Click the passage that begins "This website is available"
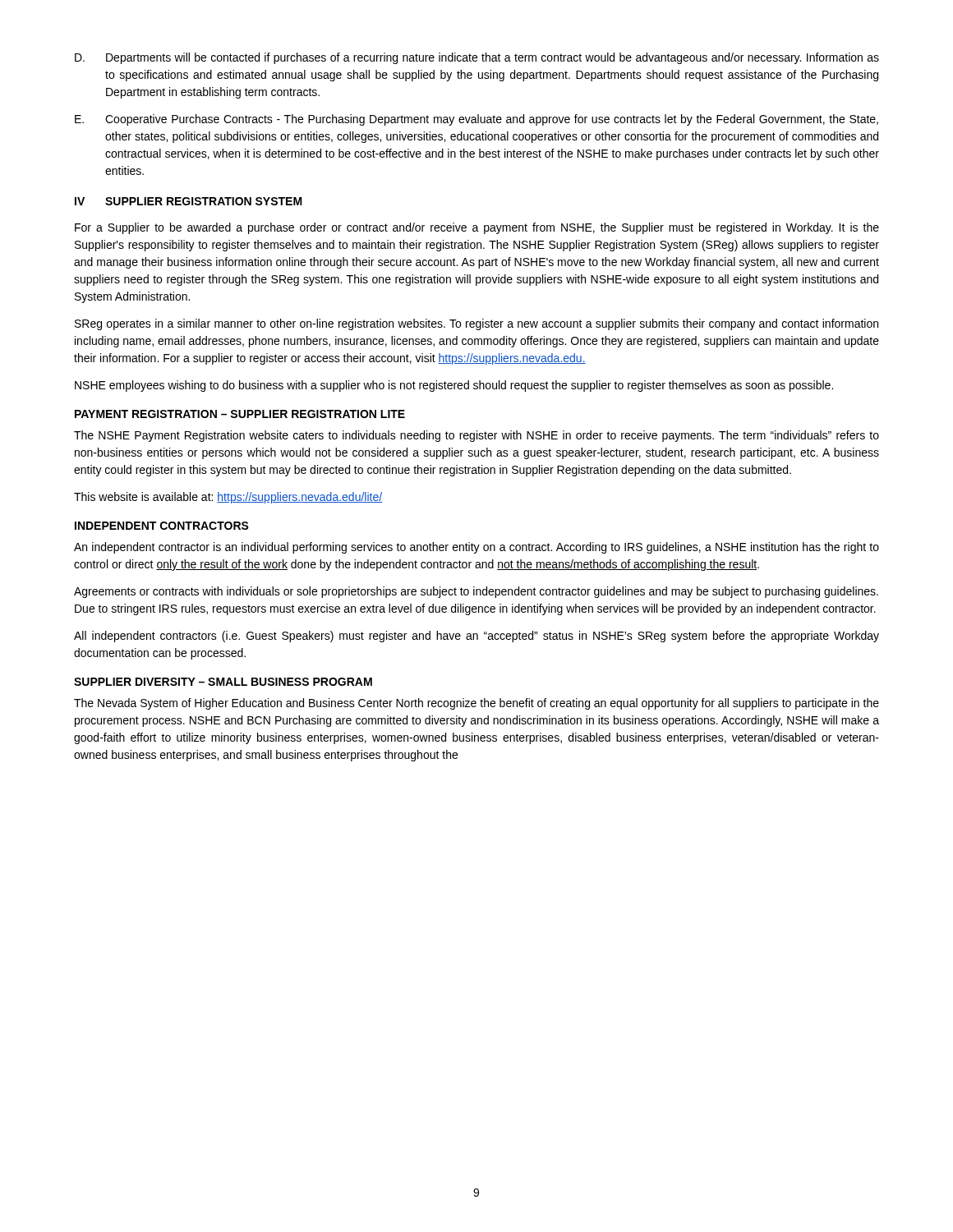This screenshot has width=953, height=1232. point(228,497)
